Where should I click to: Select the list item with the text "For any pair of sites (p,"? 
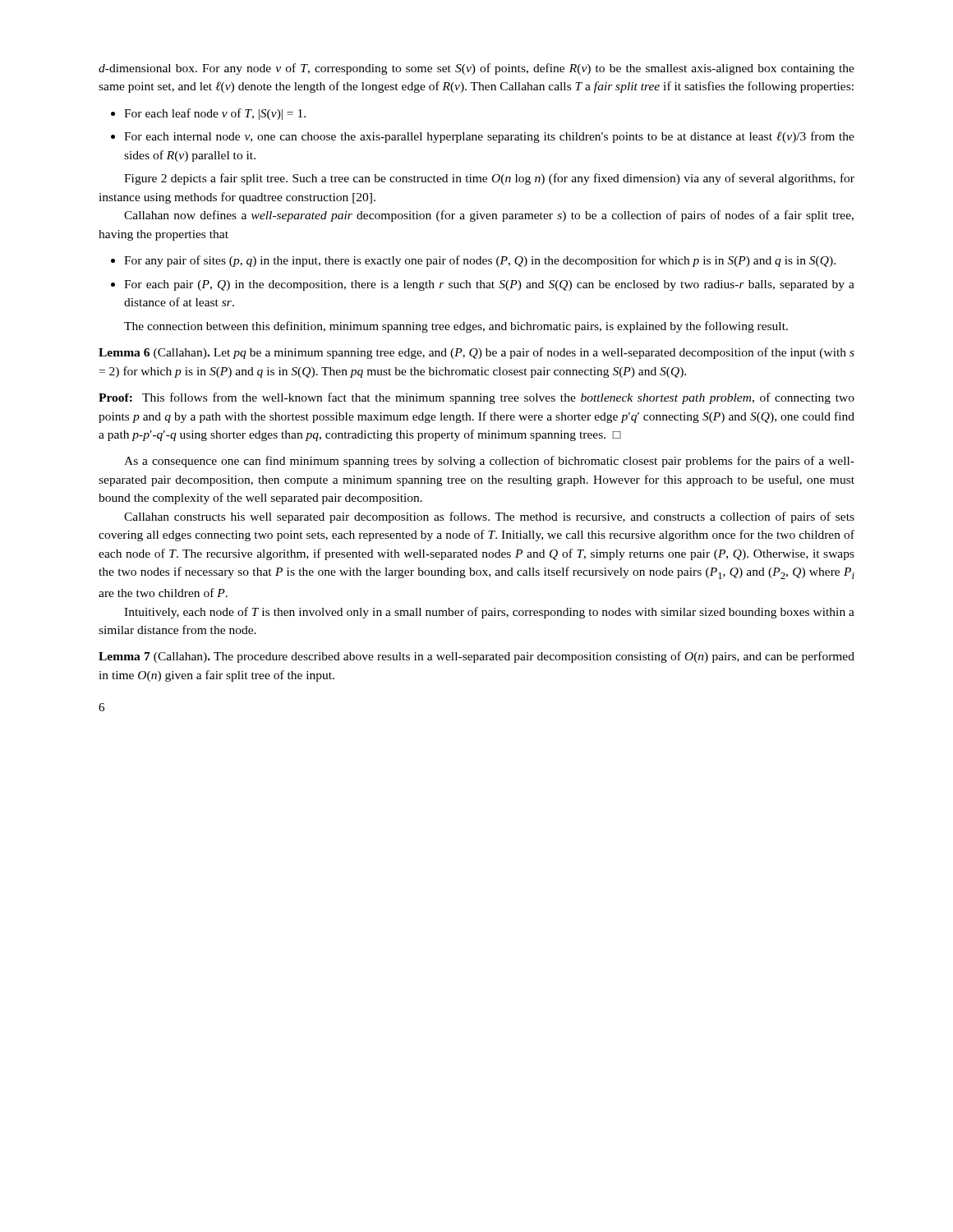point(480,260)
